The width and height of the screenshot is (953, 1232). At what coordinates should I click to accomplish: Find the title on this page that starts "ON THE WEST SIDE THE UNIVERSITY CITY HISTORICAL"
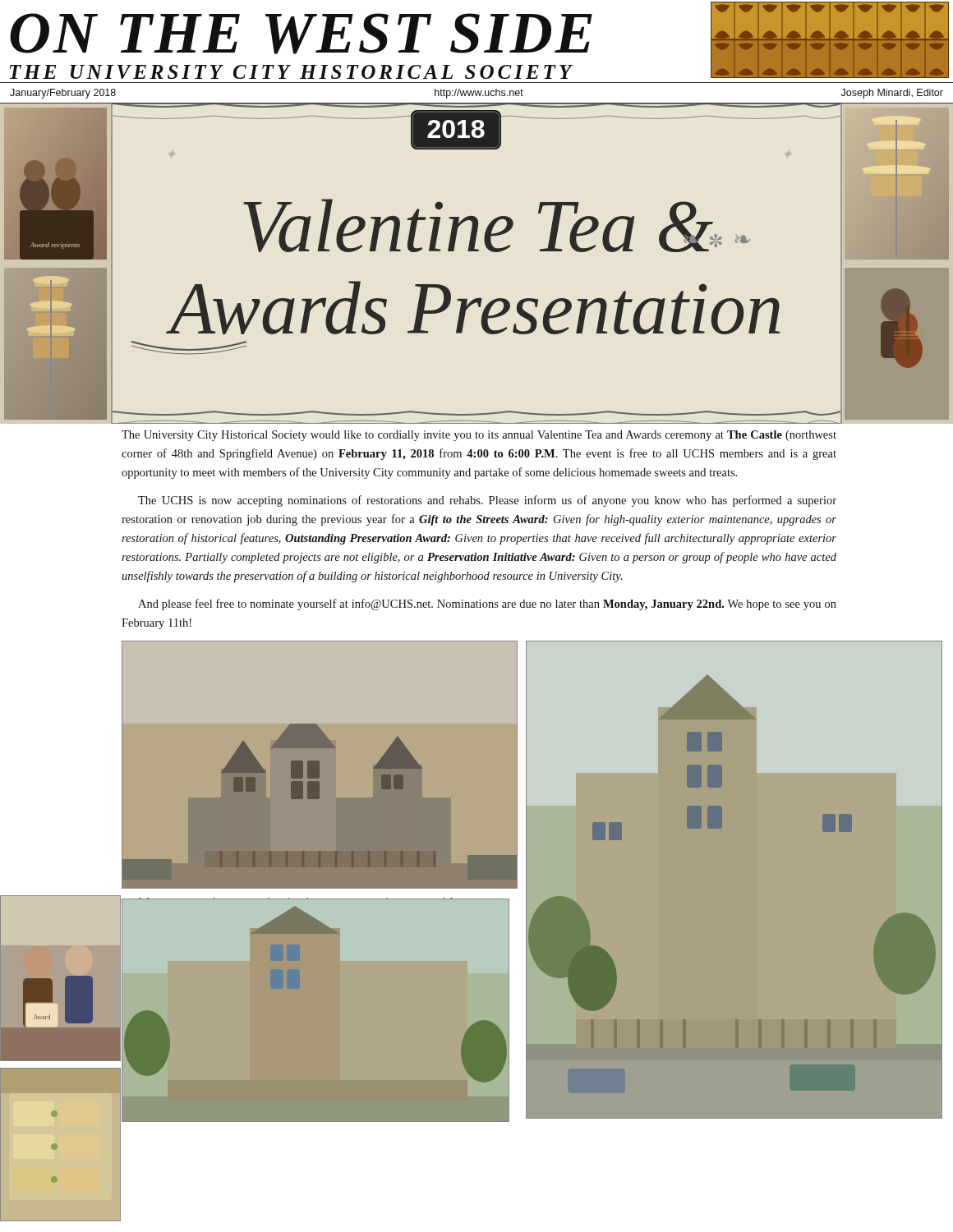[333, 43]
